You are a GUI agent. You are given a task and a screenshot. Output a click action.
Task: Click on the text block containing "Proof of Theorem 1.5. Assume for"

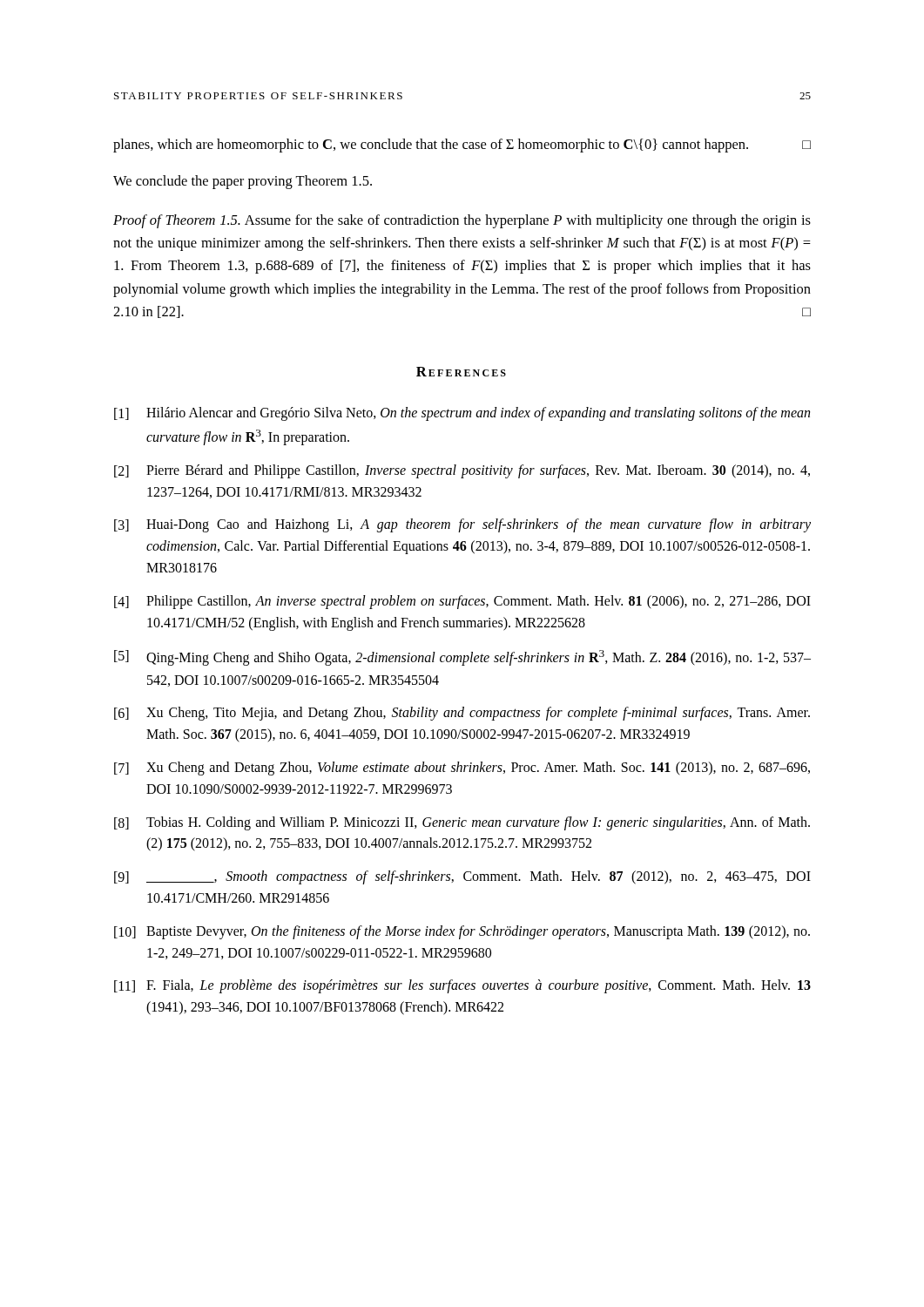462,266
